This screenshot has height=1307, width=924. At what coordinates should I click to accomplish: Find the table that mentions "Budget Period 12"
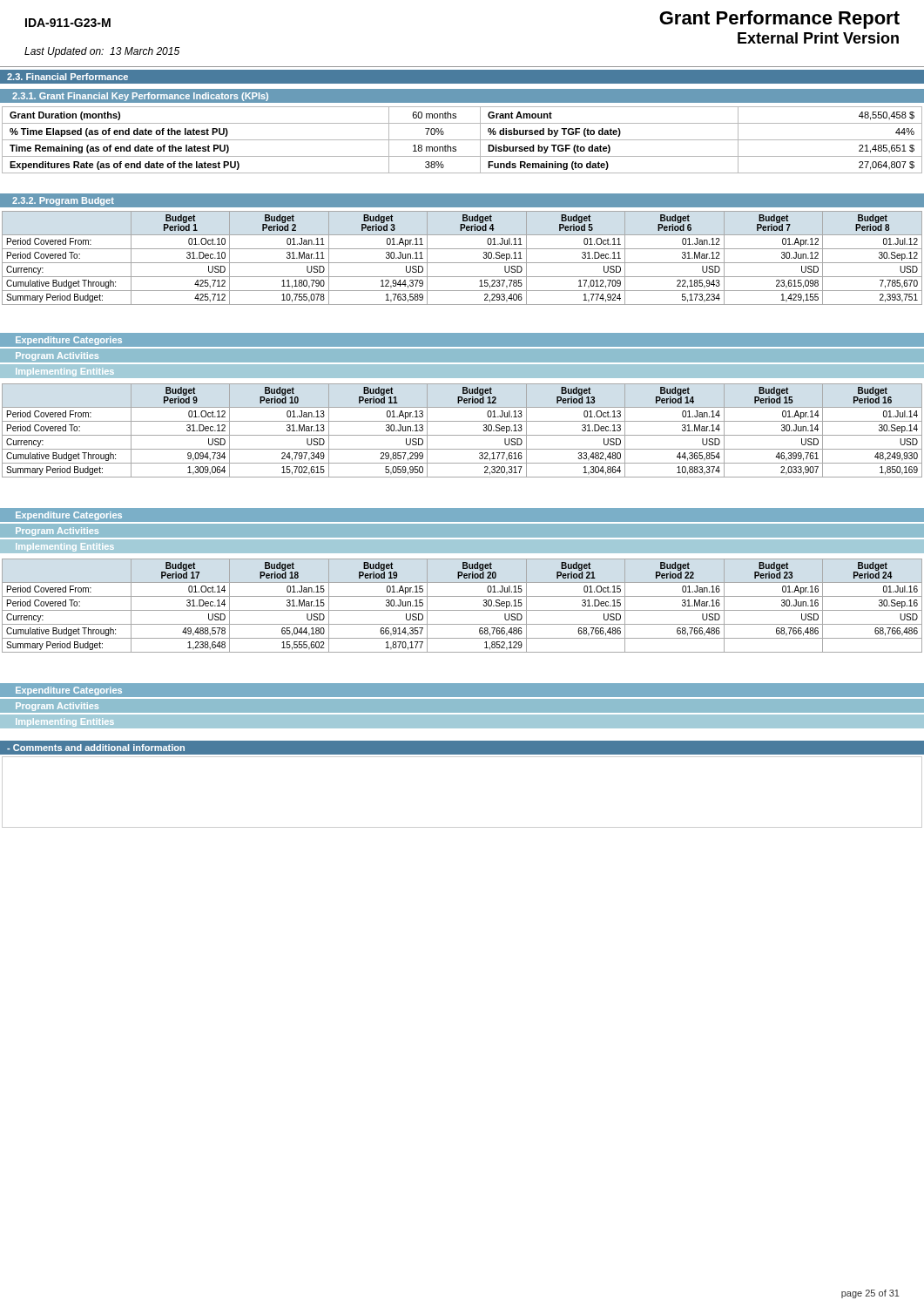462,430
